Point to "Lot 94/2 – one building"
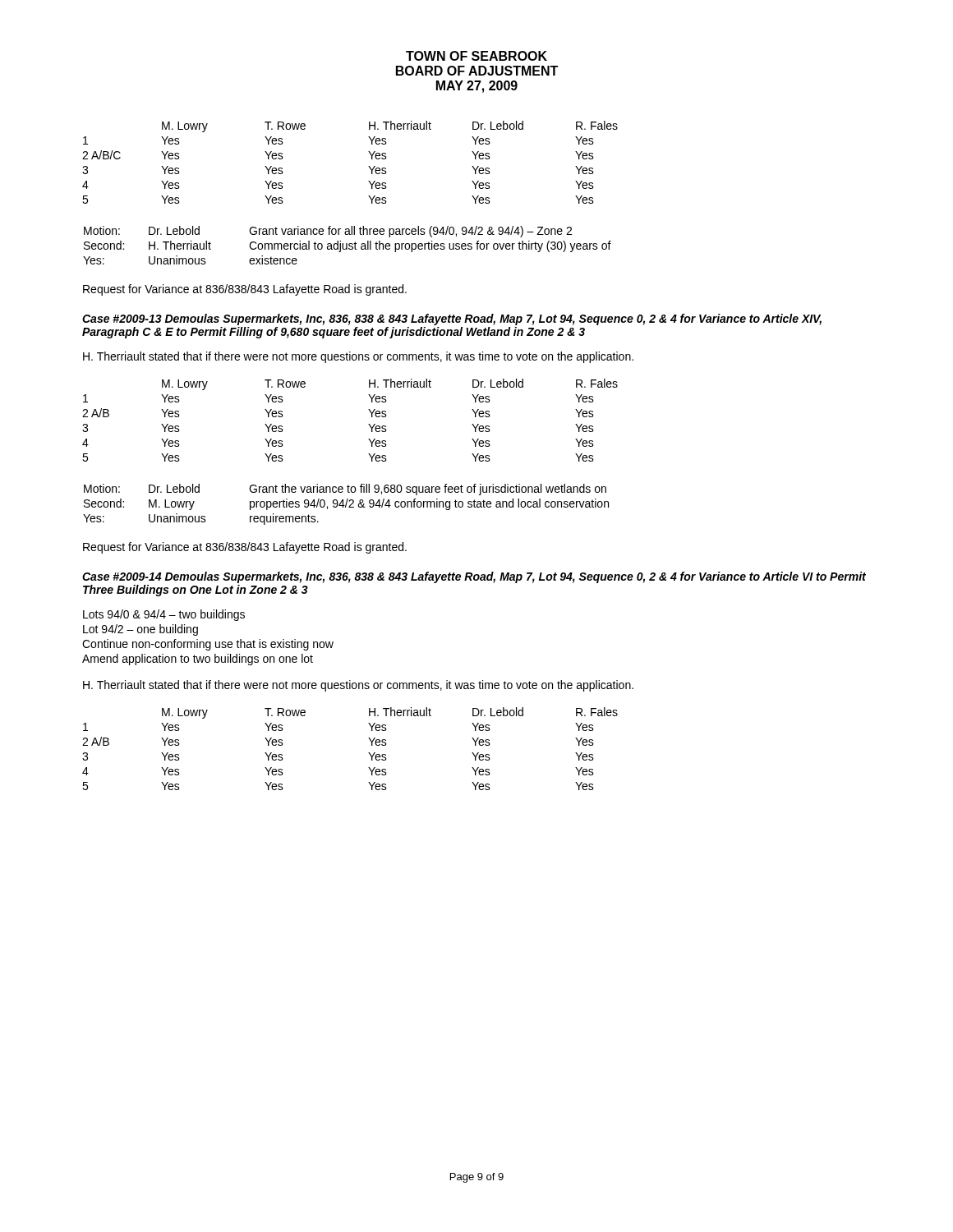The height and width of the screenshot is (1232, 953). pyautogui.click(x=140, y=629)
